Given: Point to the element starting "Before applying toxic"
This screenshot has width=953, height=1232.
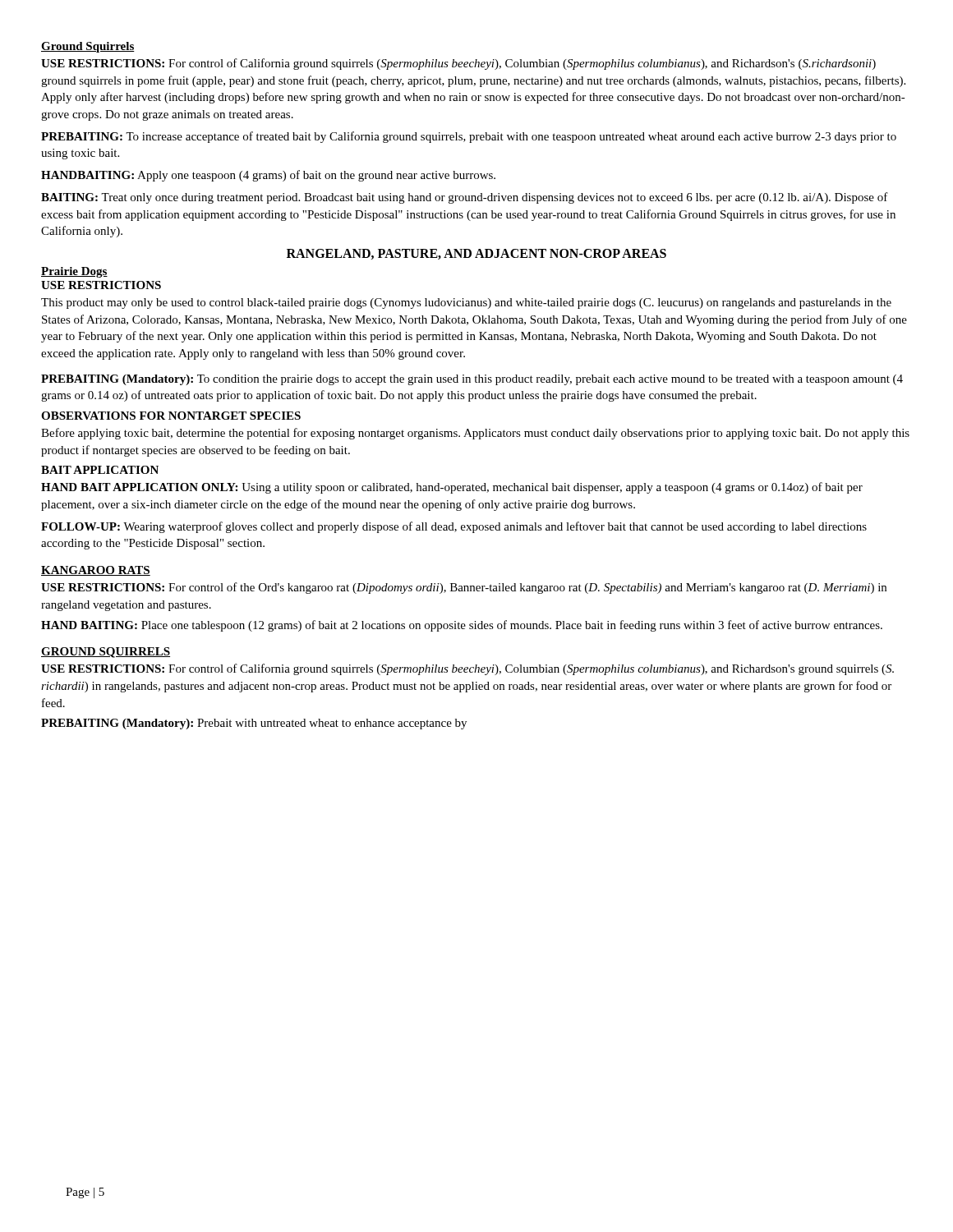Looking at the screenshot, I should (476, 442).
